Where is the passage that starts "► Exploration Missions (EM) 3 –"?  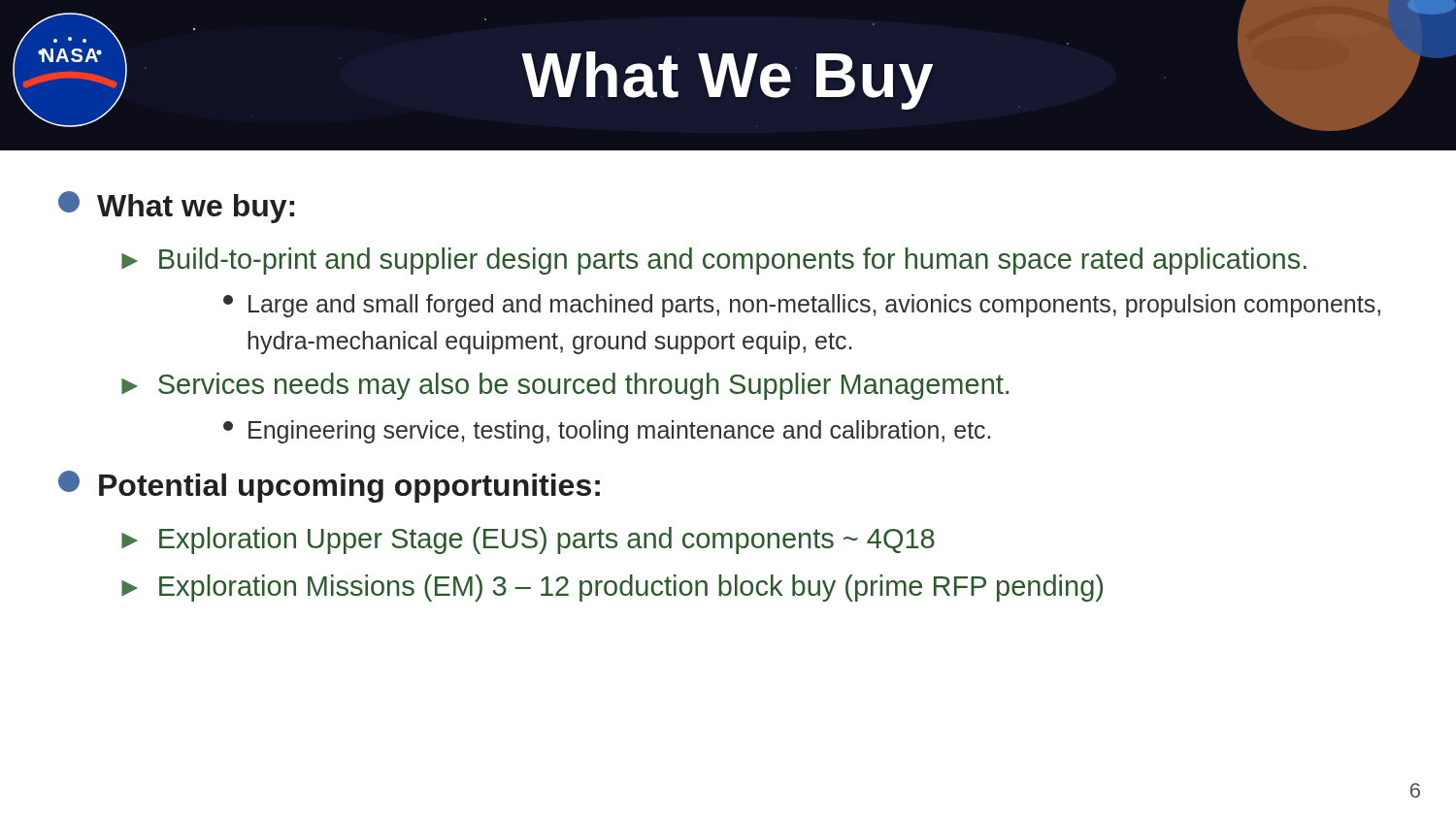click(x=611, y=586)
